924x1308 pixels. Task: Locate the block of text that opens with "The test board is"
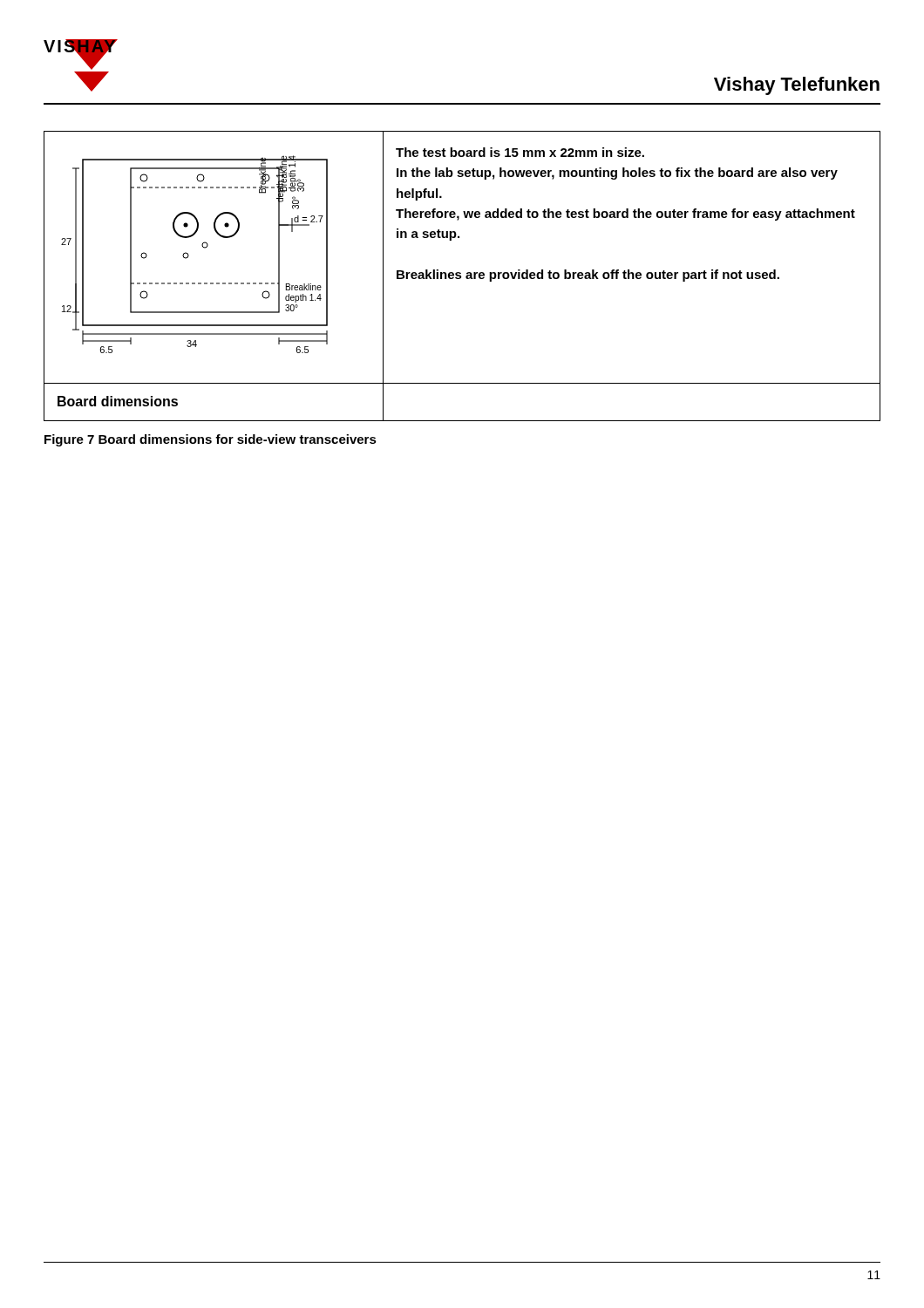[625, 213]
